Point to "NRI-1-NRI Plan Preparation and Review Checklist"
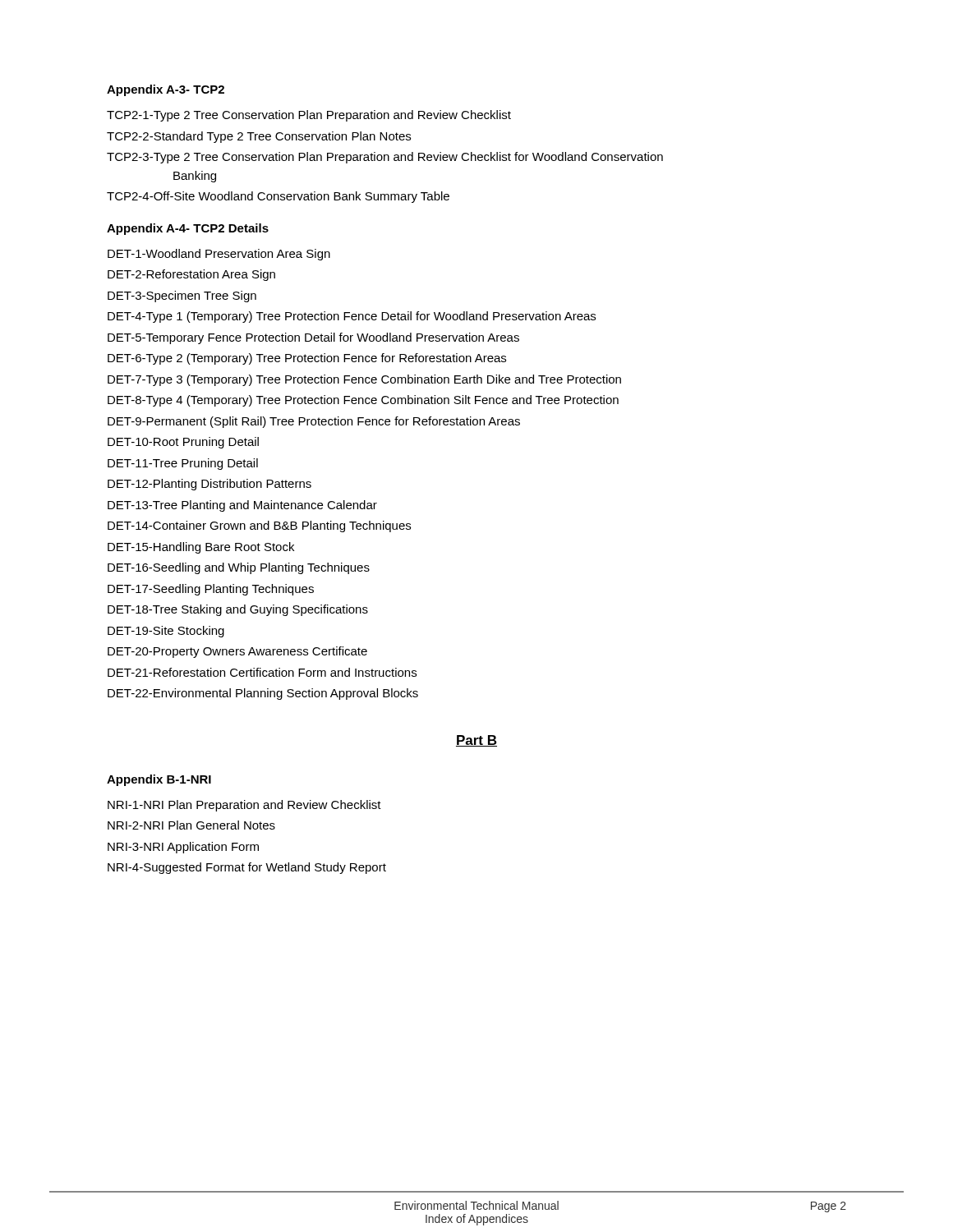The width and height of the screenshot is (953, 1232). click(244, 804)
